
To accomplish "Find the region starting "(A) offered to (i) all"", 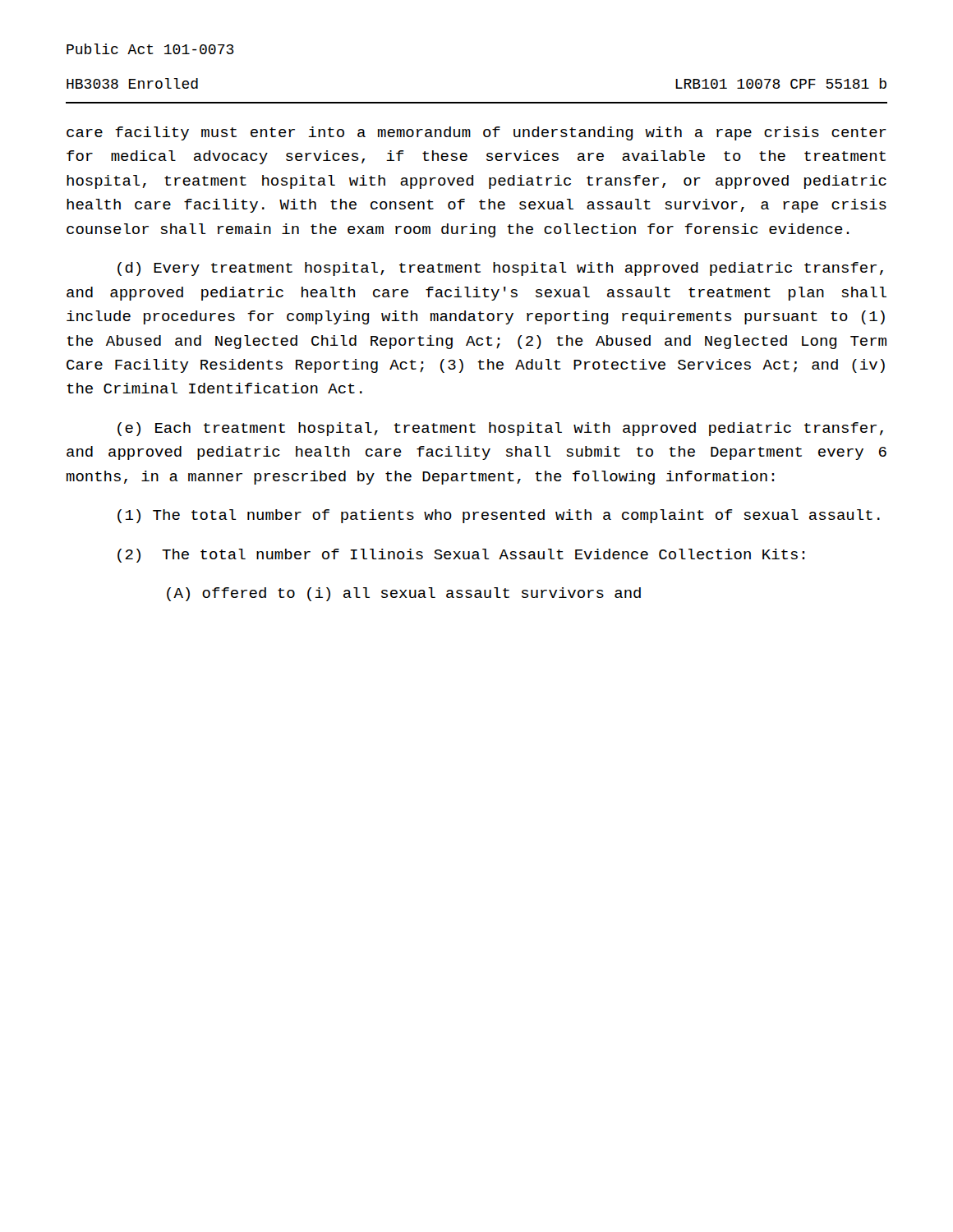I will click(403, 594).
